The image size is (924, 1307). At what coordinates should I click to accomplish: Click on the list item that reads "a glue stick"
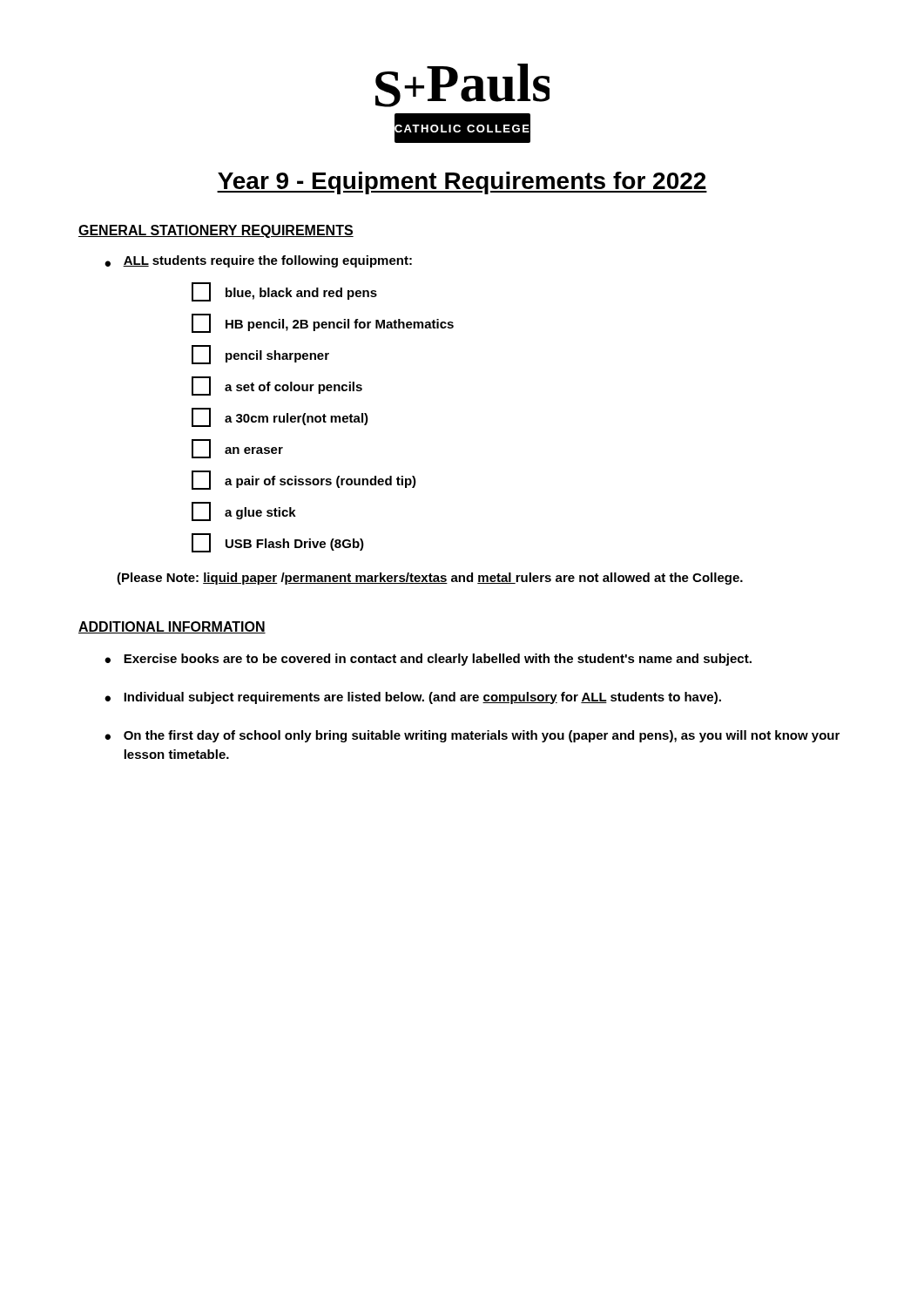click(244, 511)
